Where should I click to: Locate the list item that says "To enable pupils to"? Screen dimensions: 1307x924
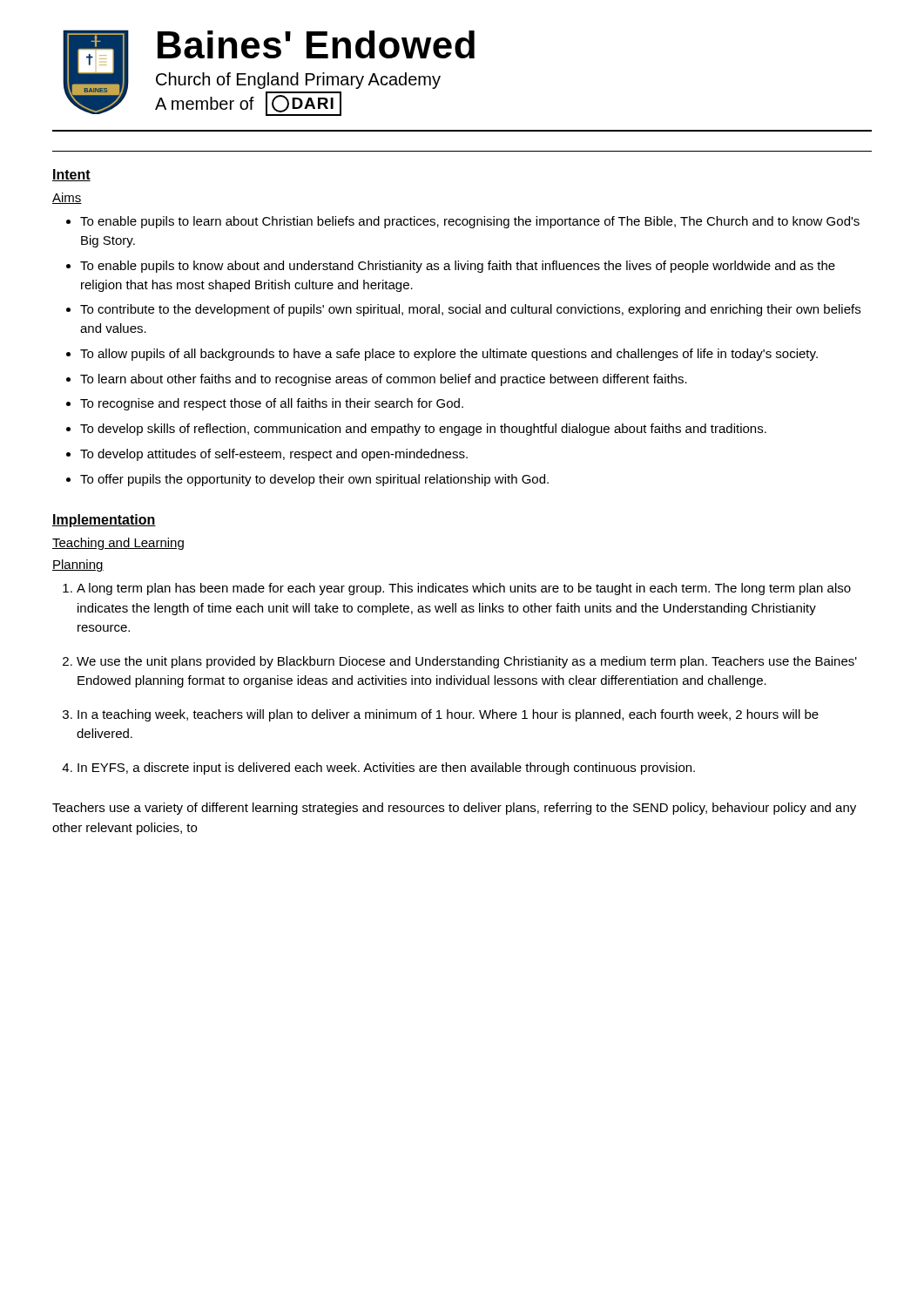coord(462,350)
